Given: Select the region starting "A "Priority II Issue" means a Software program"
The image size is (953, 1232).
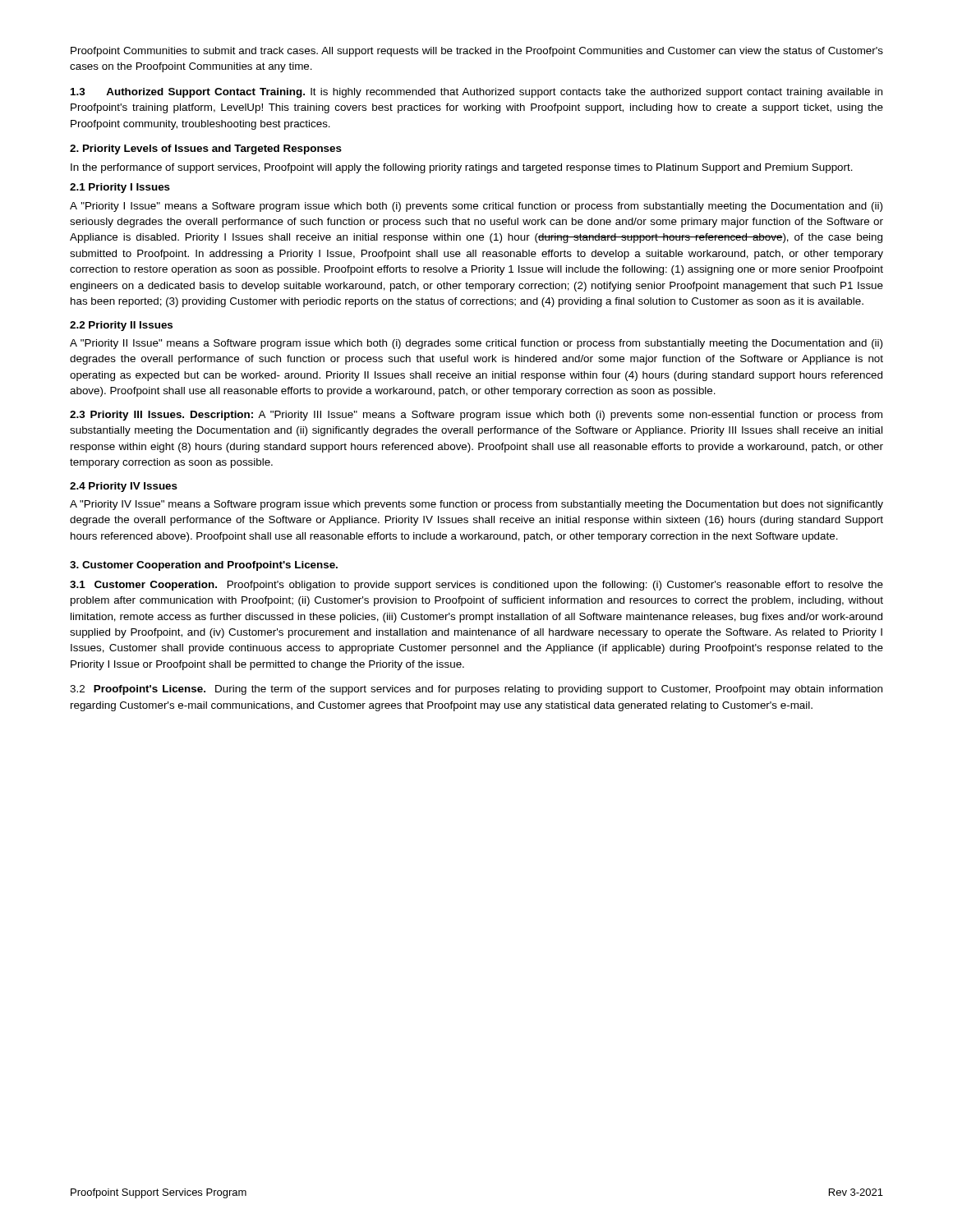Looking at the screenshot, I should tap(476, 367).
